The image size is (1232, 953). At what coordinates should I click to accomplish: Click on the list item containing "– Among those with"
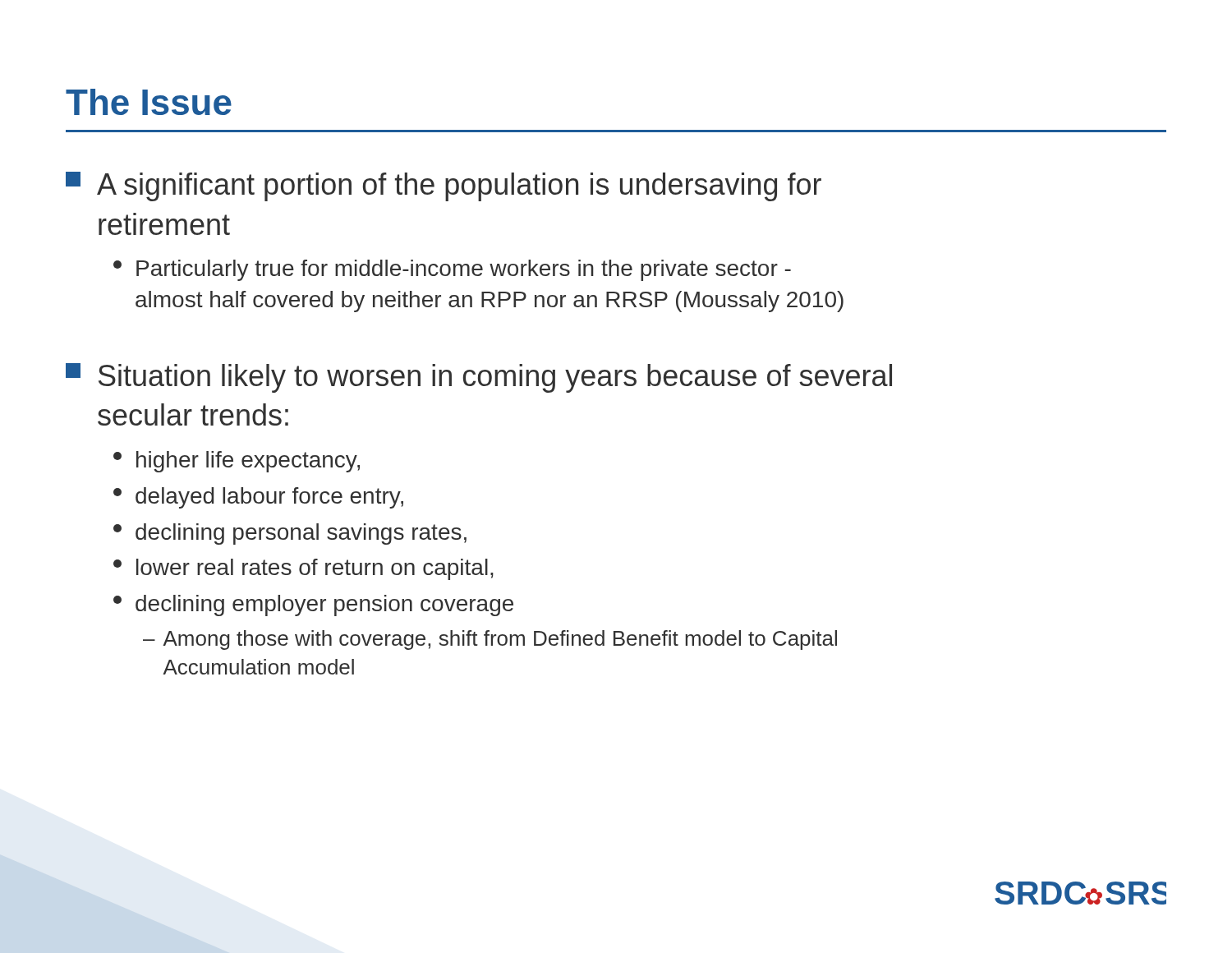pyautogui.click(x=491, y=653)
